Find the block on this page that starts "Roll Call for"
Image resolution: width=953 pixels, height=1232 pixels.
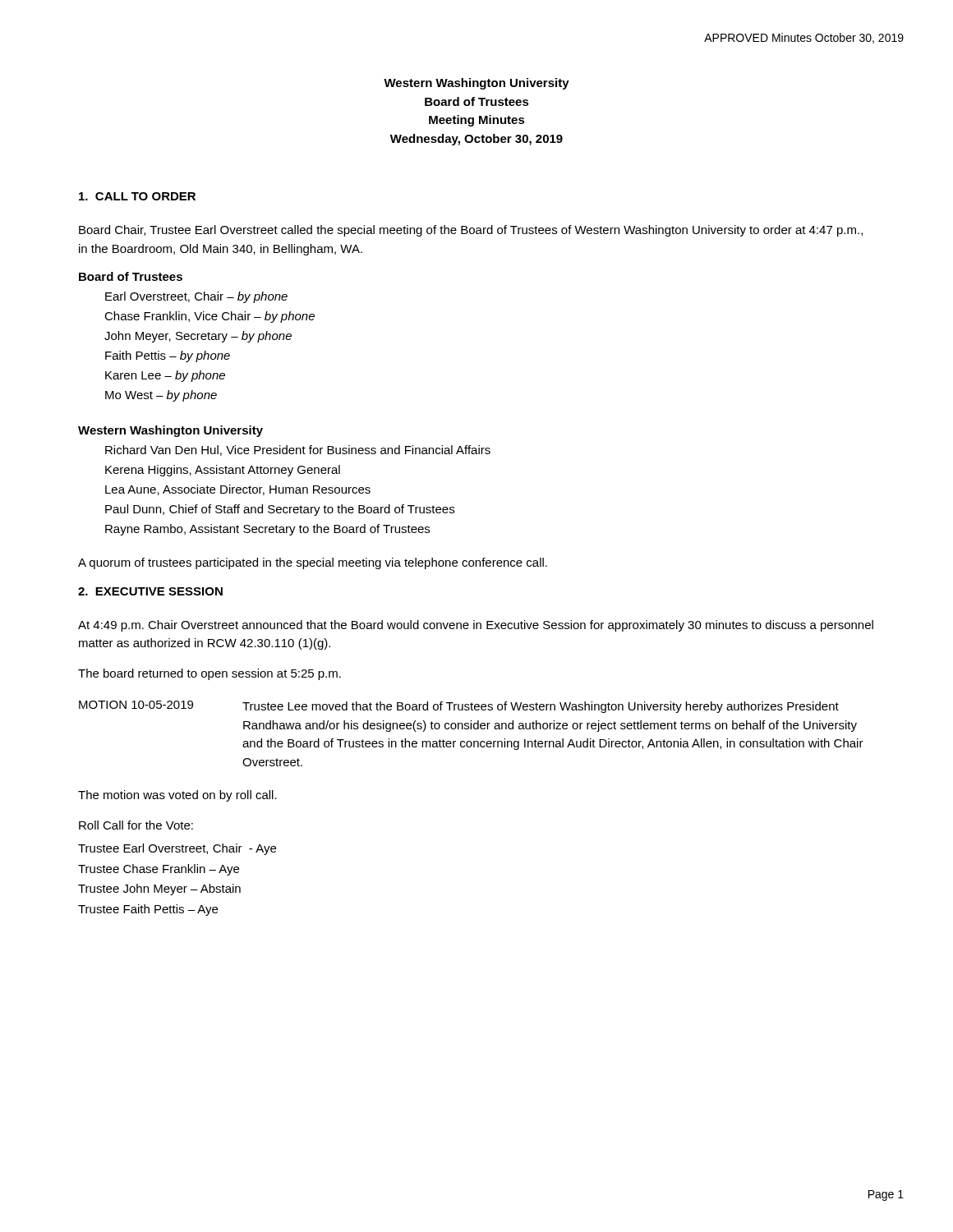click(x=136, y=825)
